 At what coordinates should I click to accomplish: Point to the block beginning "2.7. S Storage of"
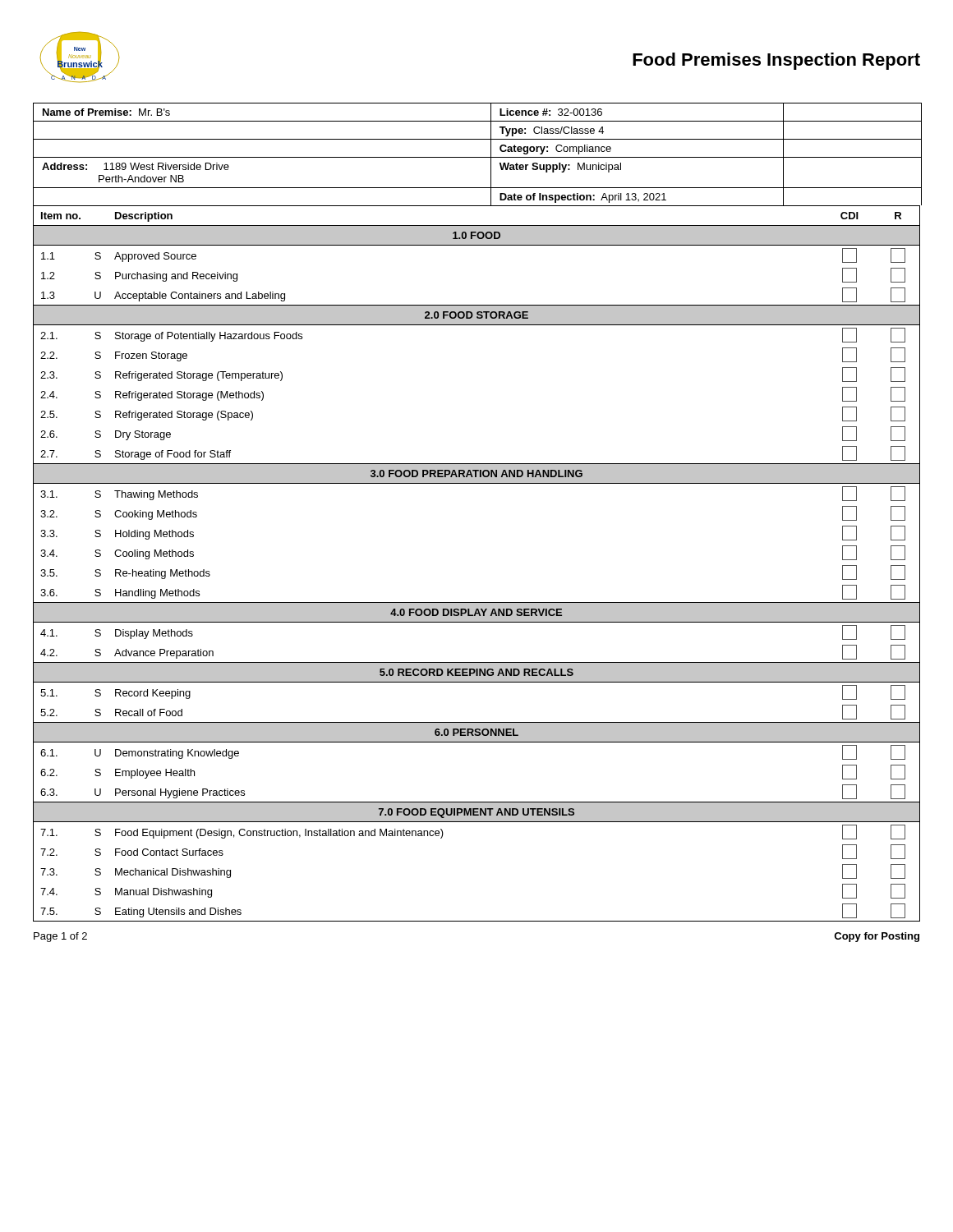[x=476, y=454]
